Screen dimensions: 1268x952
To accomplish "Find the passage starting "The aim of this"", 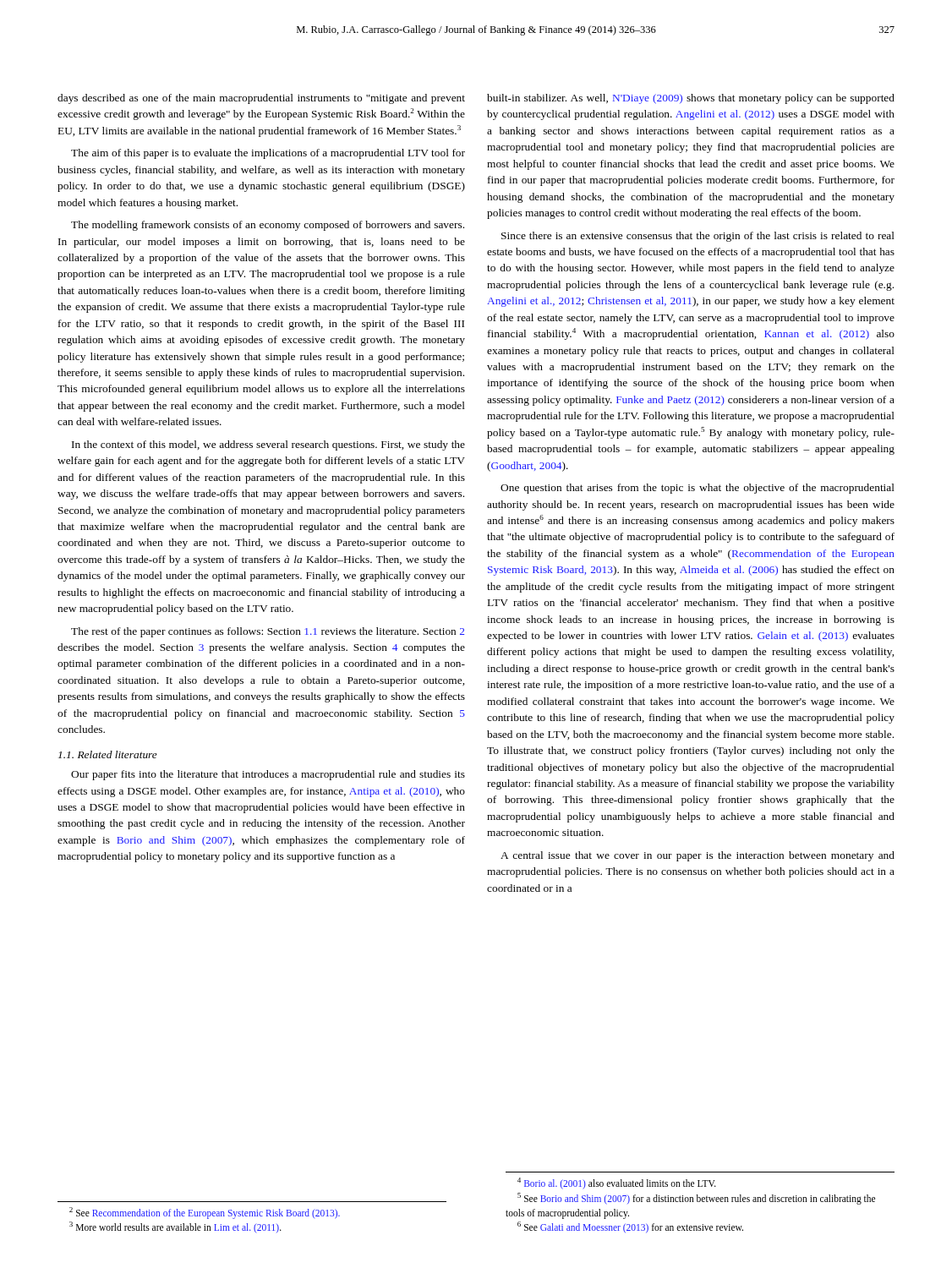I will click(x=261, y=178).
